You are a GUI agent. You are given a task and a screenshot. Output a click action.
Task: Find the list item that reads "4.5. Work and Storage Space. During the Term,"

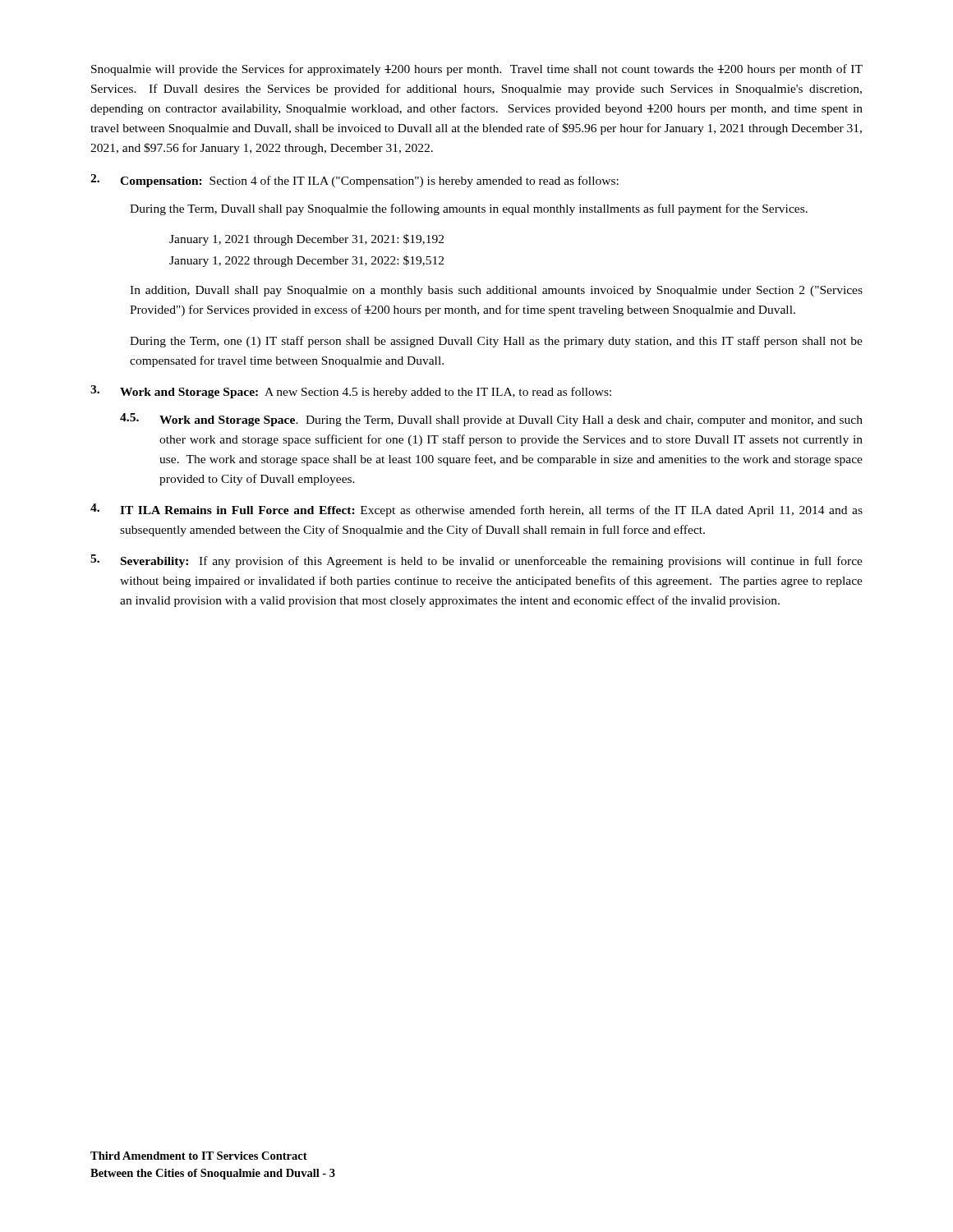point(491,449)
